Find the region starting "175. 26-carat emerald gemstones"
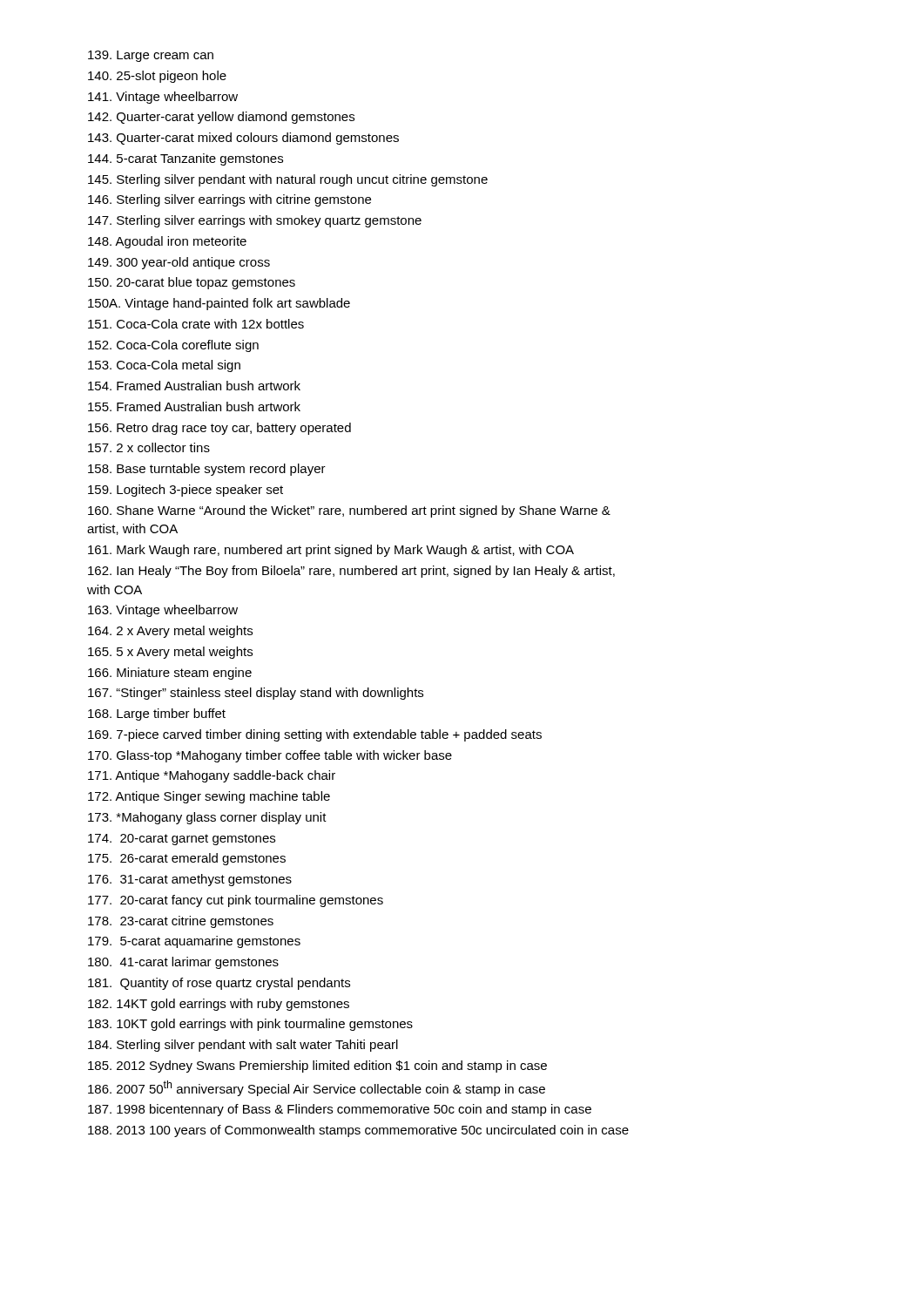The width and height of the screenshot is (924, 1307). 187,858
